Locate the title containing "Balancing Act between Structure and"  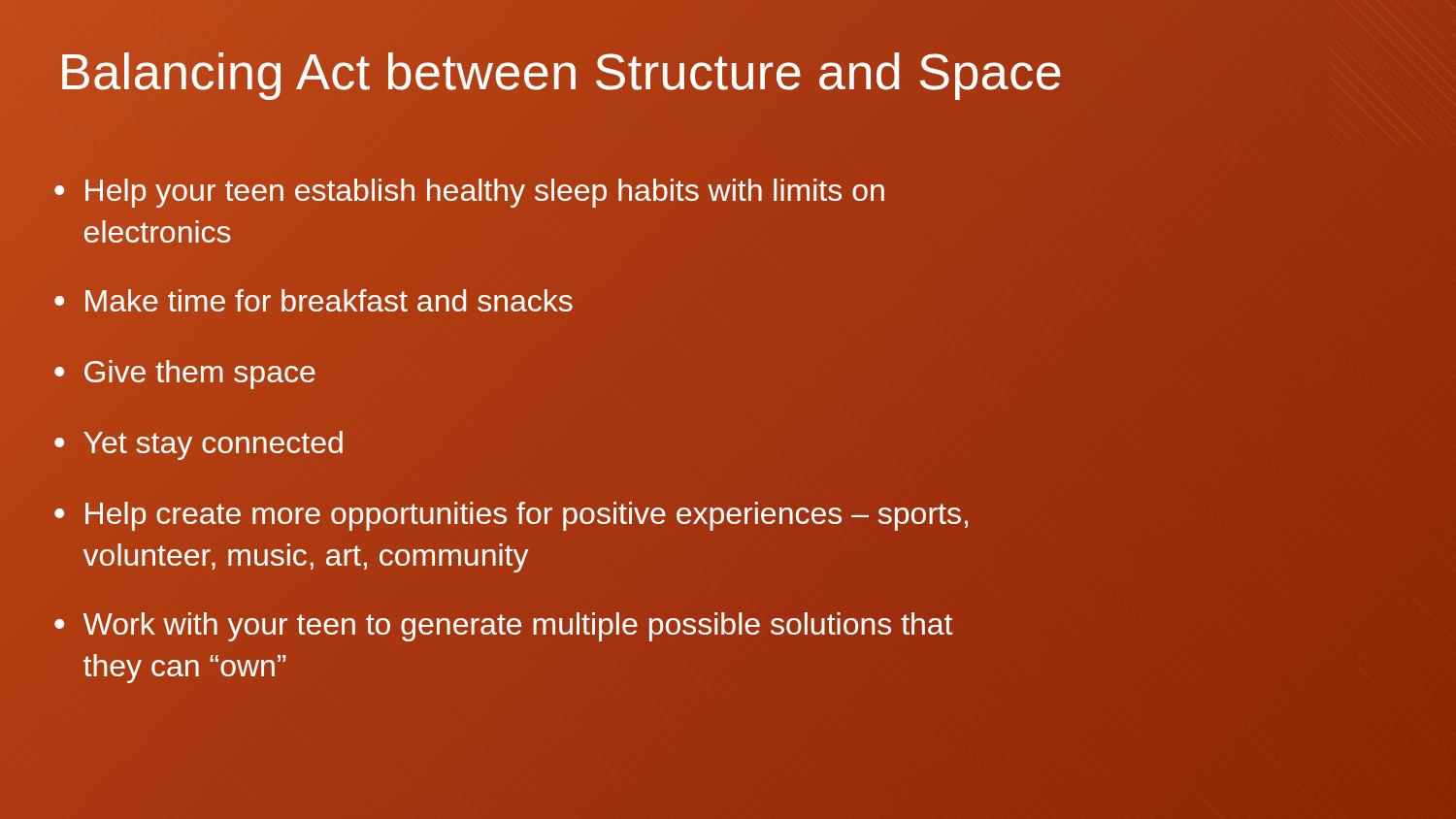(x=561, y=73)
